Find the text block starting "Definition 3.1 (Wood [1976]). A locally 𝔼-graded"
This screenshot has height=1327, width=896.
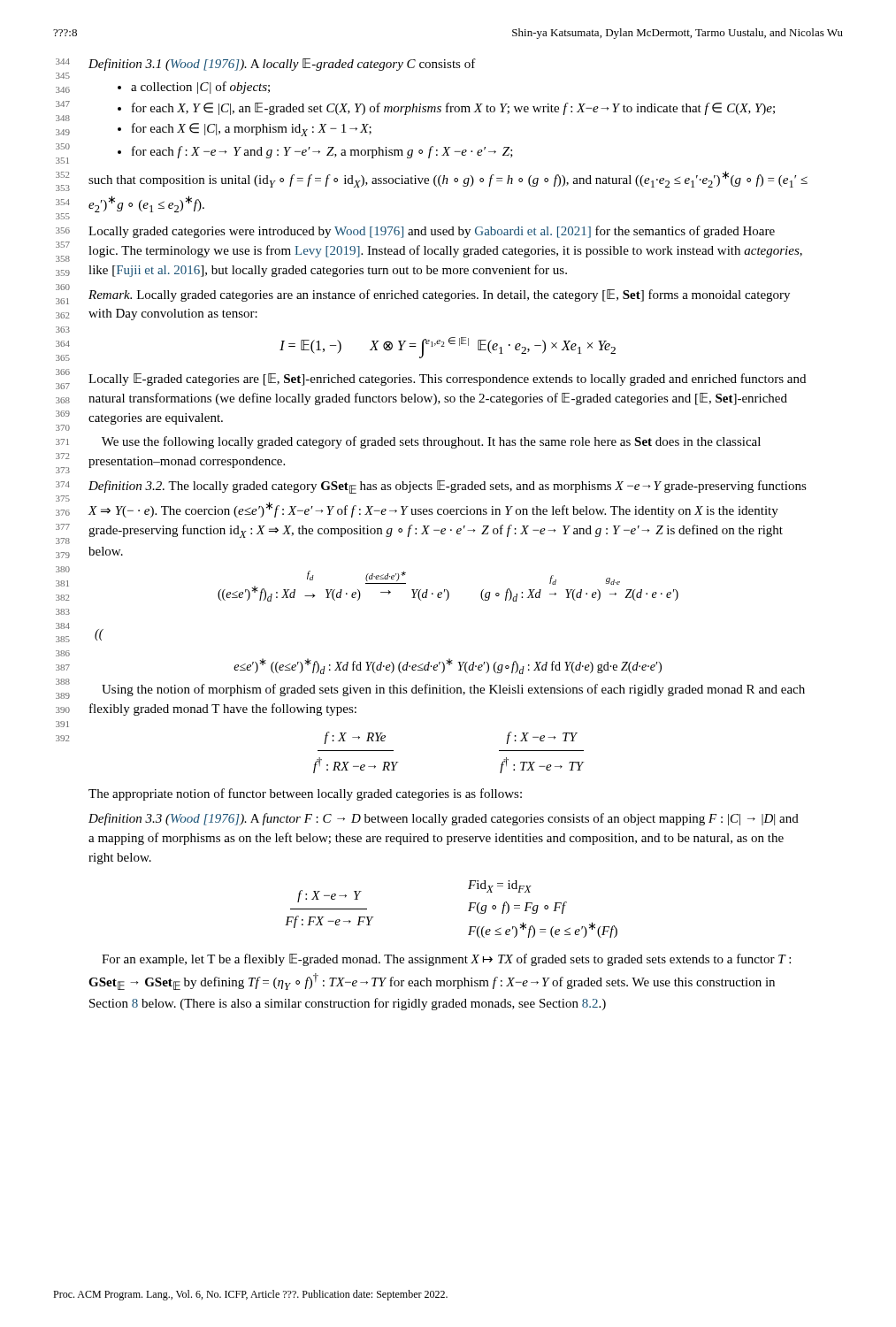click(x=282, y=64)
